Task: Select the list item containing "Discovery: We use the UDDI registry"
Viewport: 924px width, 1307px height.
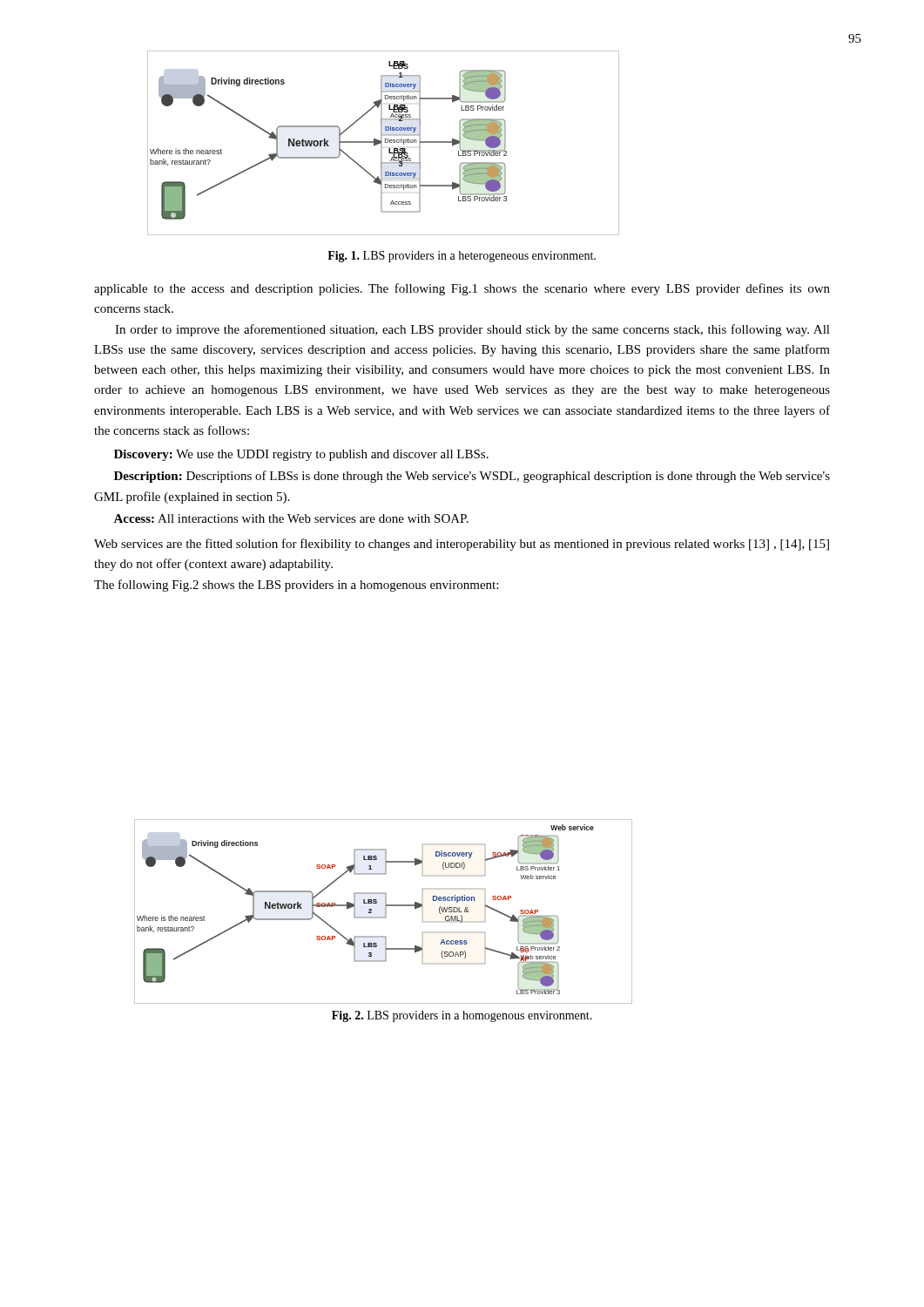Action: pyautogui.click(x=292, y=454)
